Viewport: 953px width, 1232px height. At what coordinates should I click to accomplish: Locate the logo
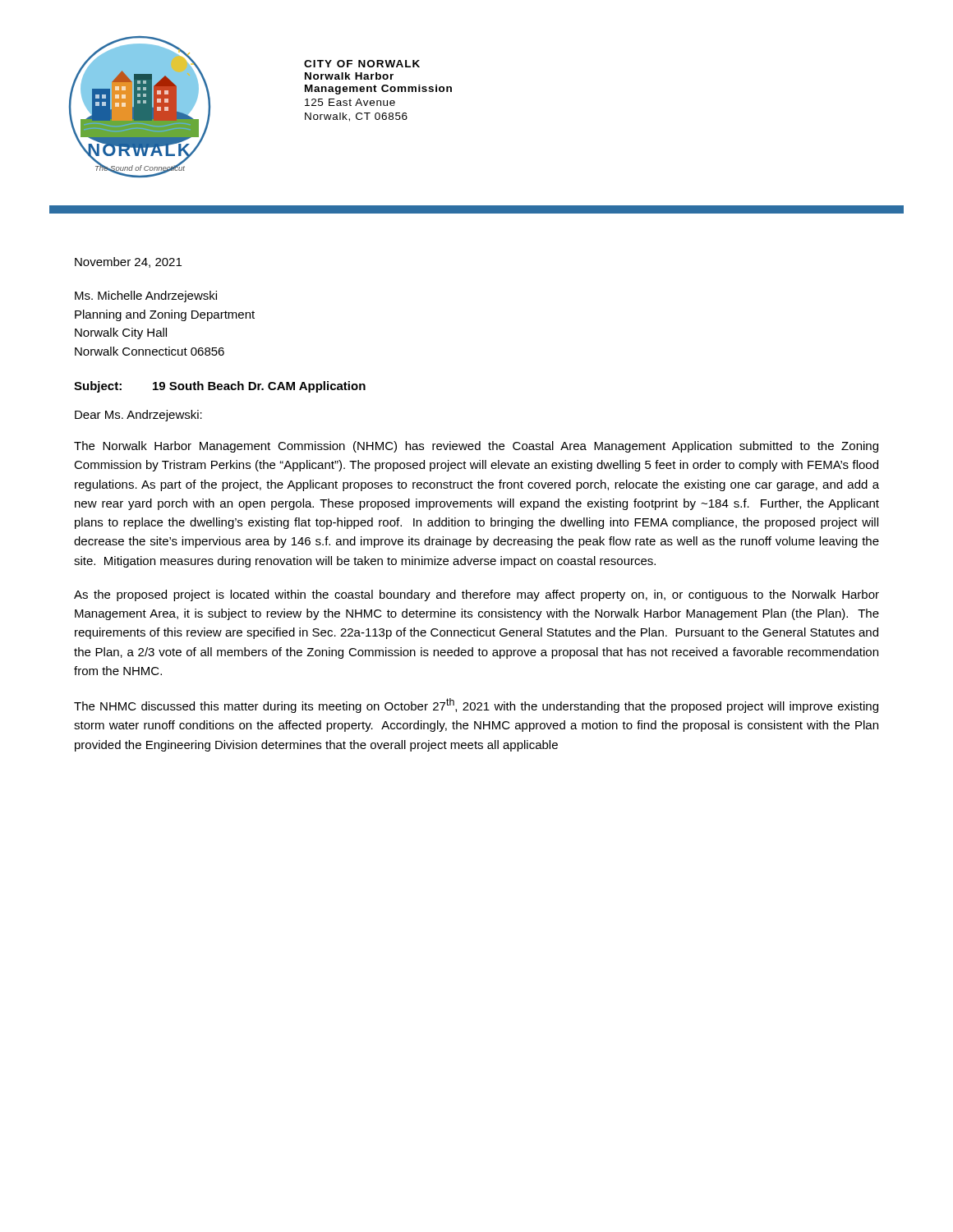click(x=144, y=110)
